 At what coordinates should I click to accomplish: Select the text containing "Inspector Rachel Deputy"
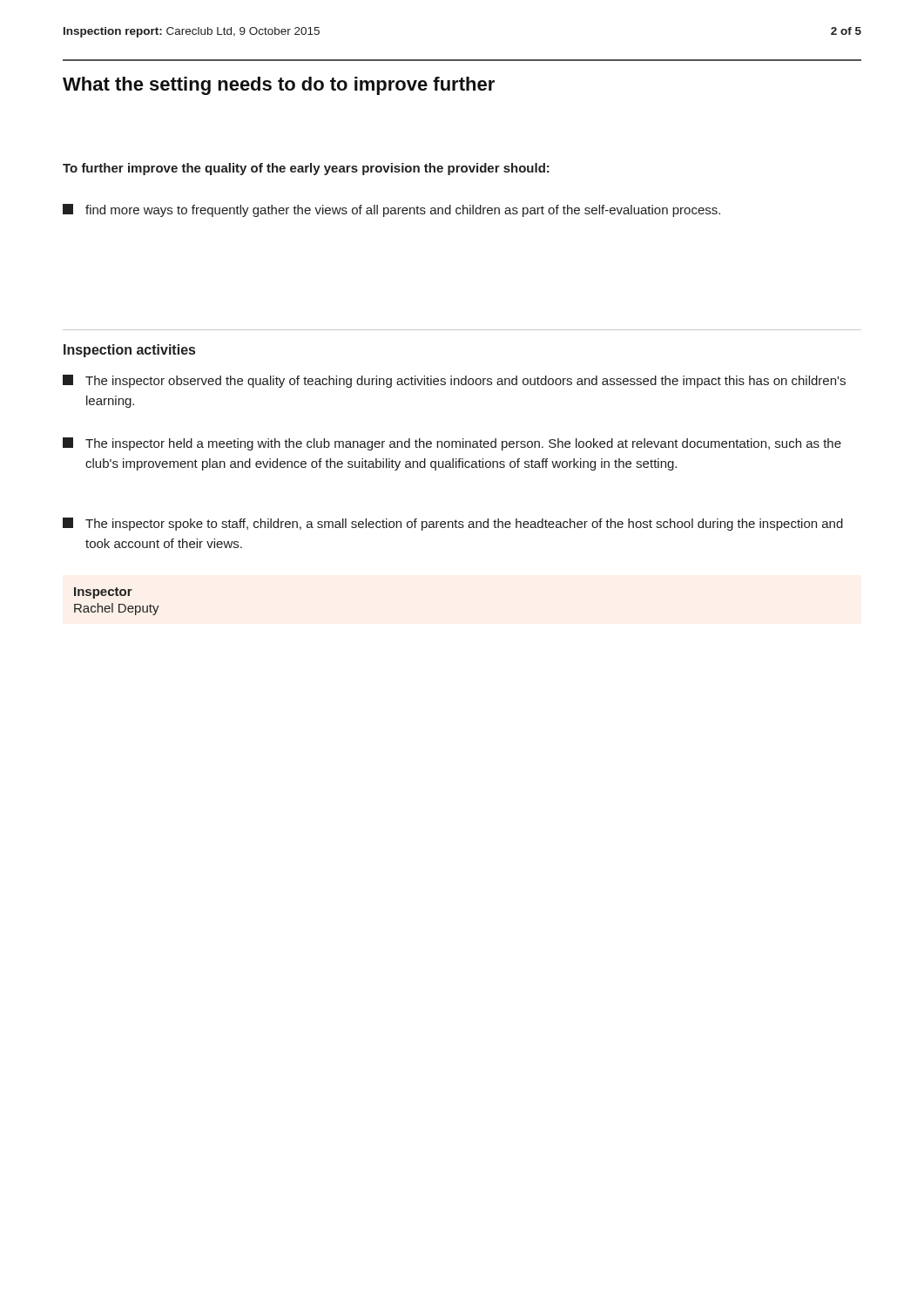103,593
